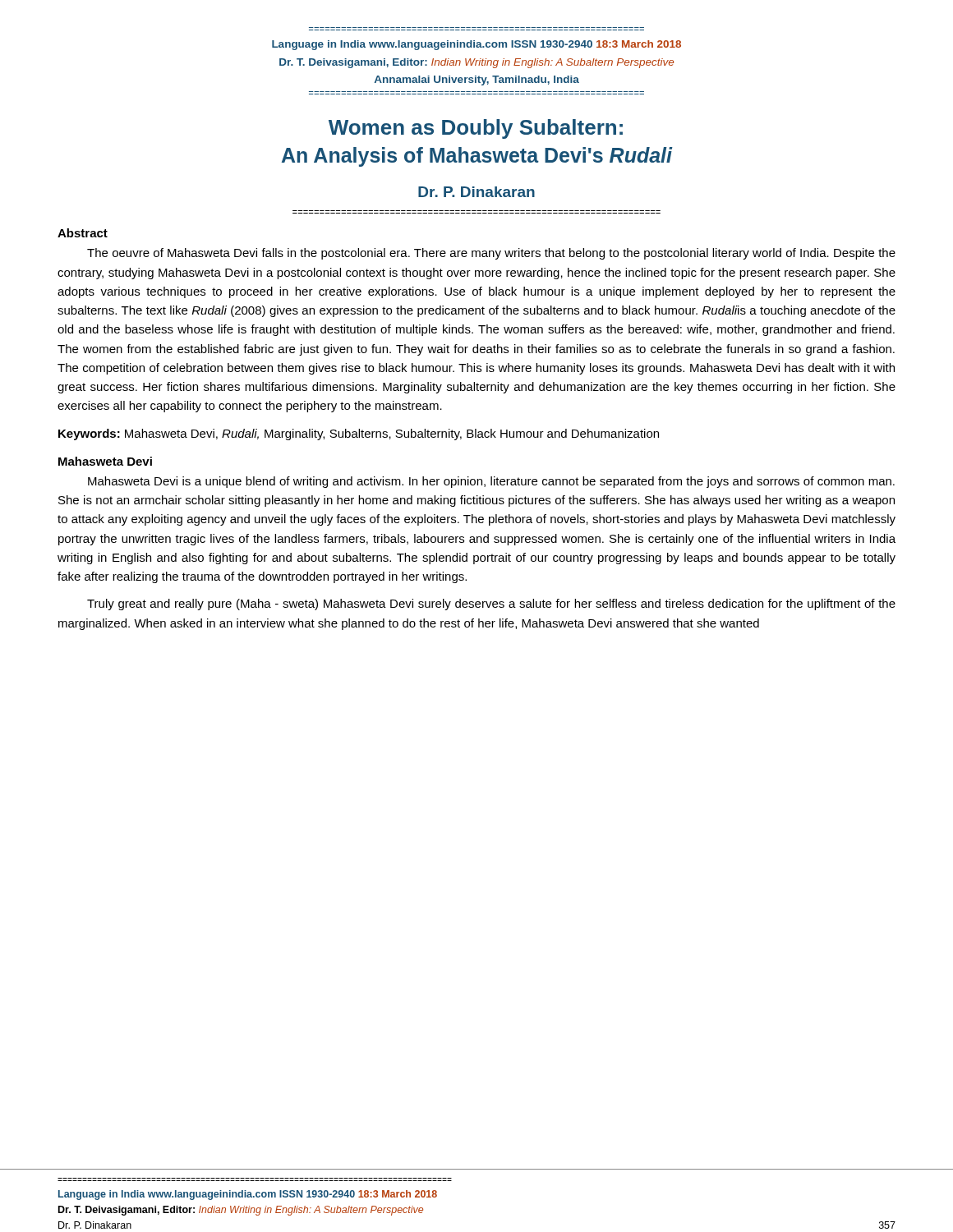
Task: Click the passage that begins "The oeuvre of Mahasweta"
Action: point(476,329)
